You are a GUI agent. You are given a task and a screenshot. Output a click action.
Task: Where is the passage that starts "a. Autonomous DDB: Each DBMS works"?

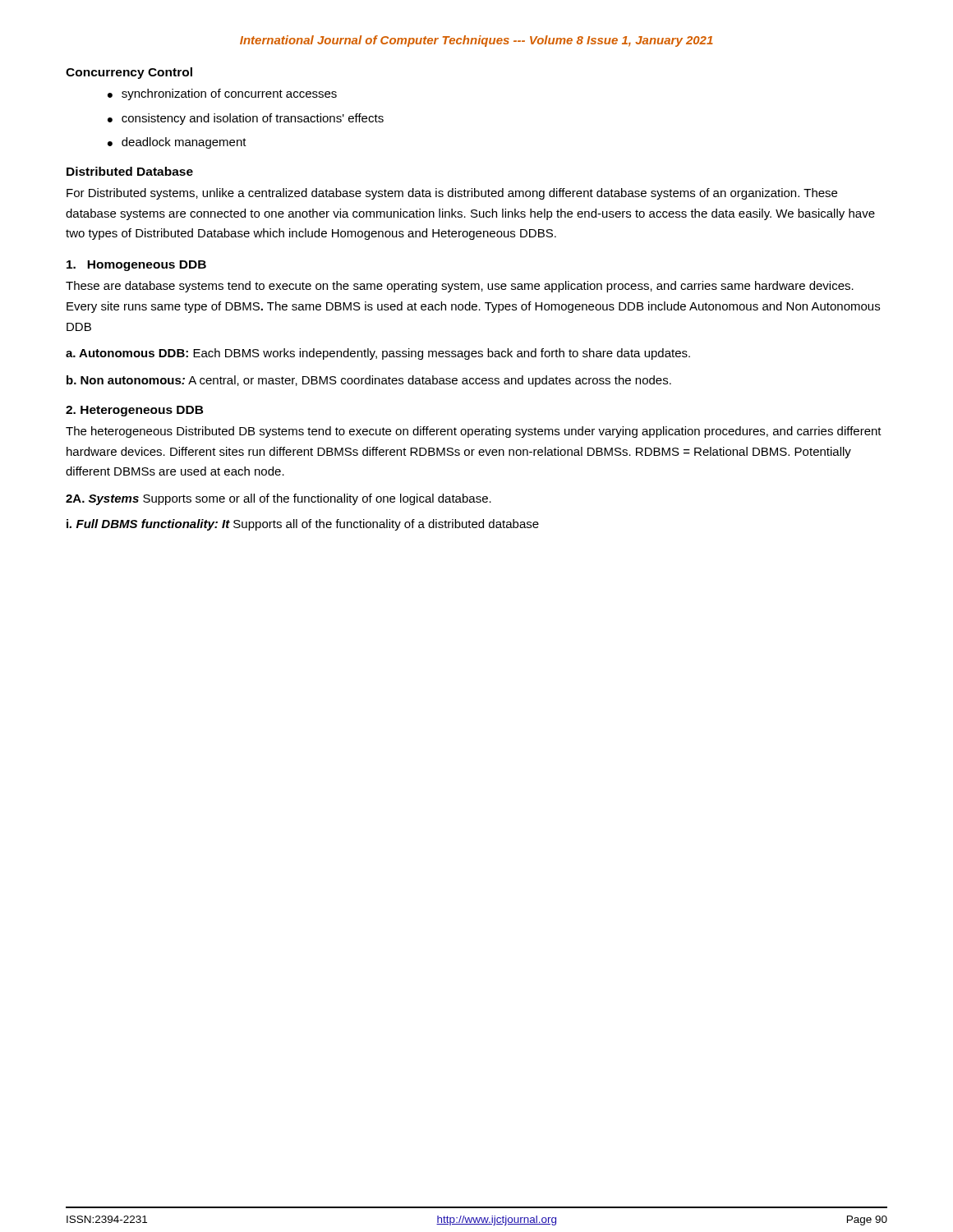378,353
